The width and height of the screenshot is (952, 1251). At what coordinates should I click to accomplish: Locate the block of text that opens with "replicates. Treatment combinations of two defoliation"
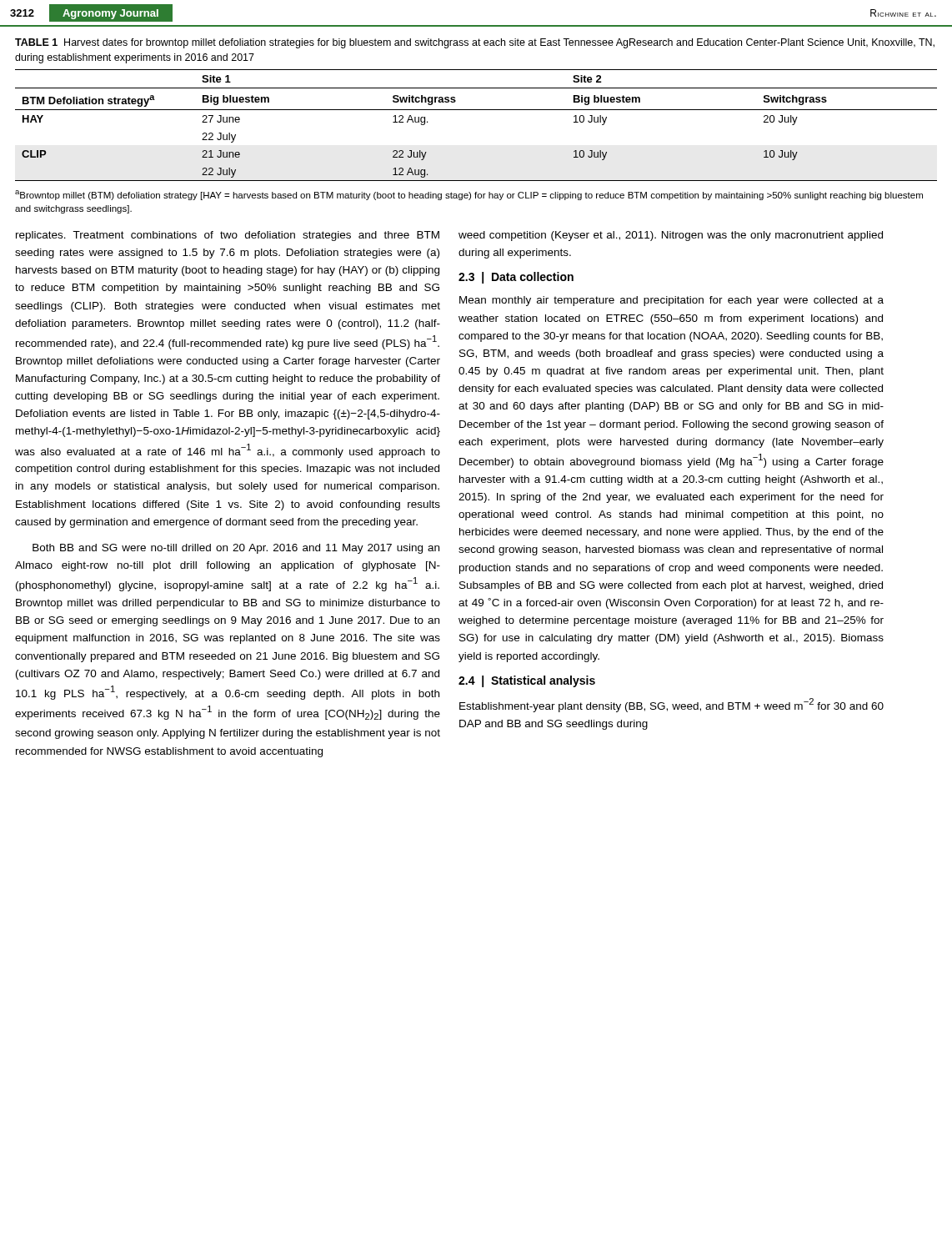click(228, 378)
